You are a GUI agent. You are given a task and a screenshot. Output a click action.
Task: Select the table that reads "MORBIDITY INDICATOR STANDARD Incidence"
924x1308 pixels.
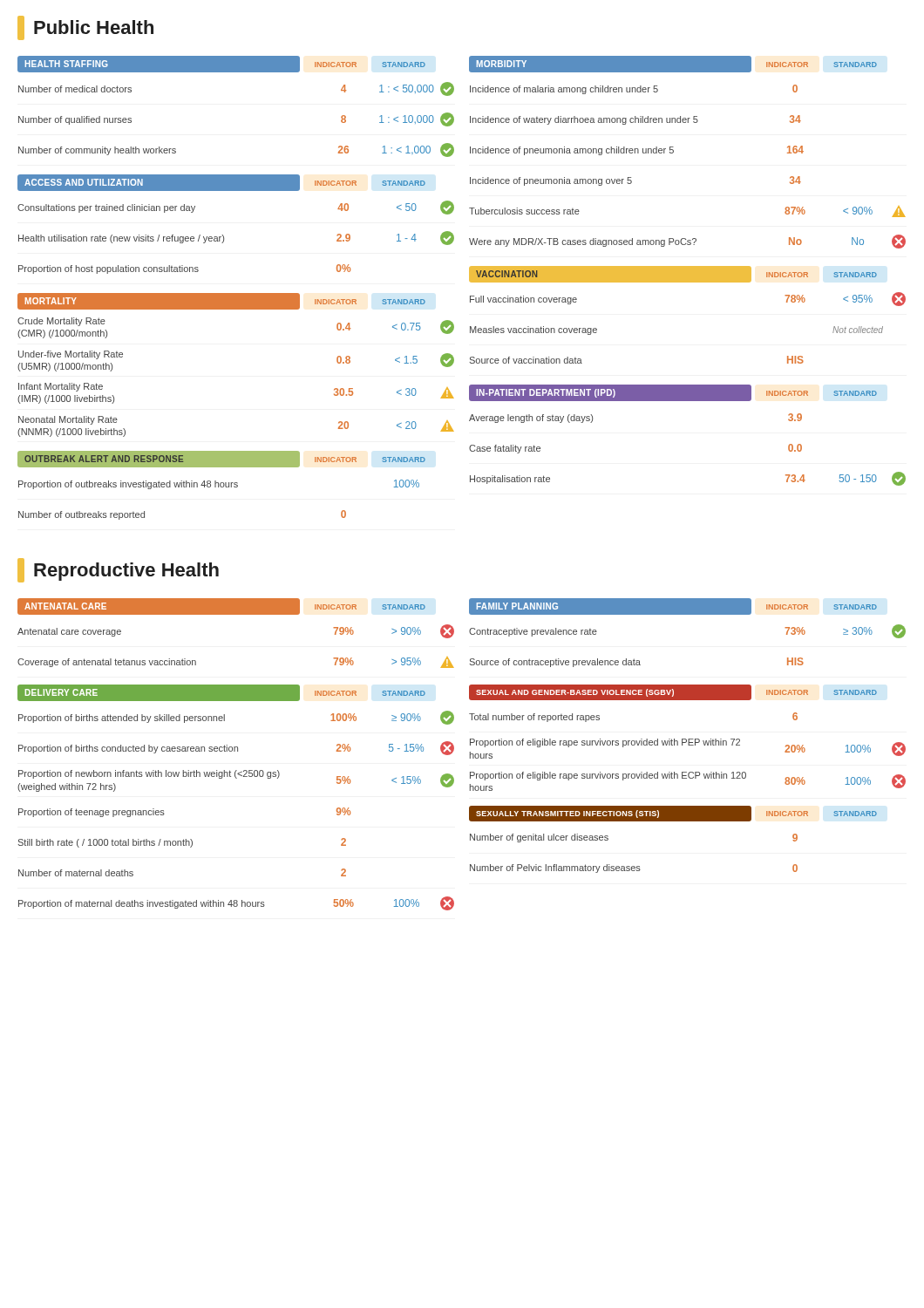[x=688, y=275]
